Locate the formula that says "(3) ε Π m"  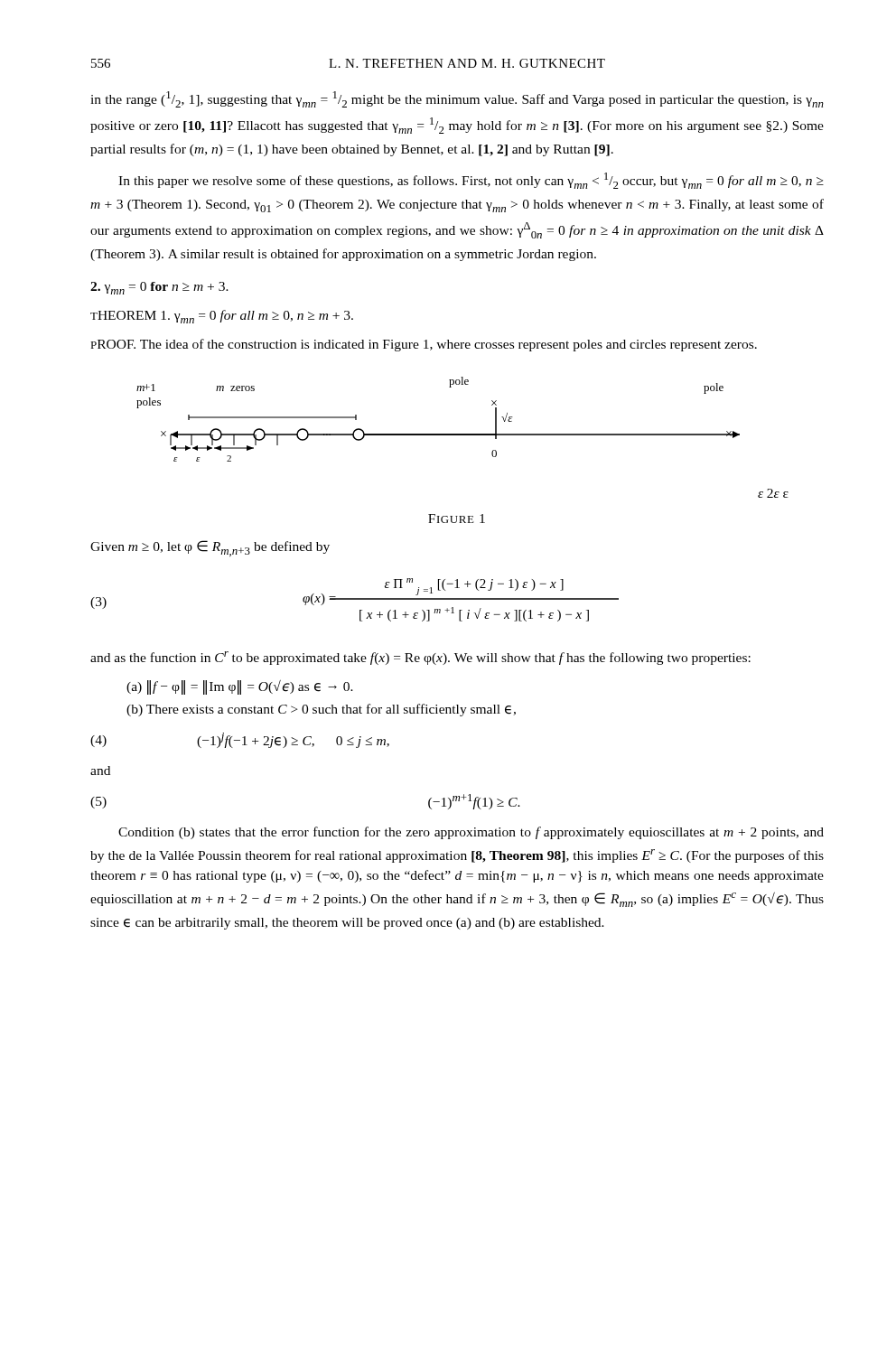(457, 602)
